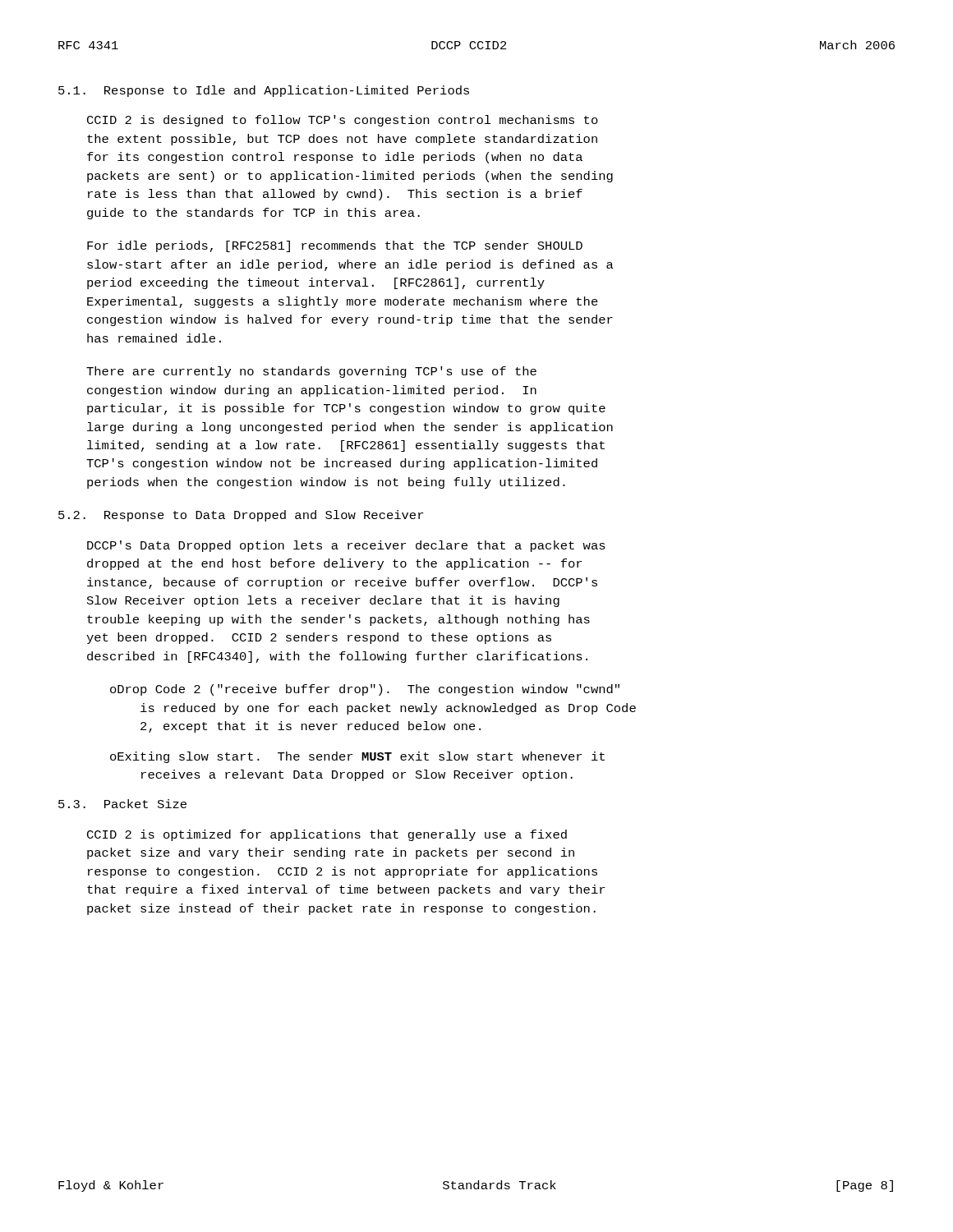Locate the element starting "For idle periods,"
Screen dimensions: 1232x953
tap(350, 293)
